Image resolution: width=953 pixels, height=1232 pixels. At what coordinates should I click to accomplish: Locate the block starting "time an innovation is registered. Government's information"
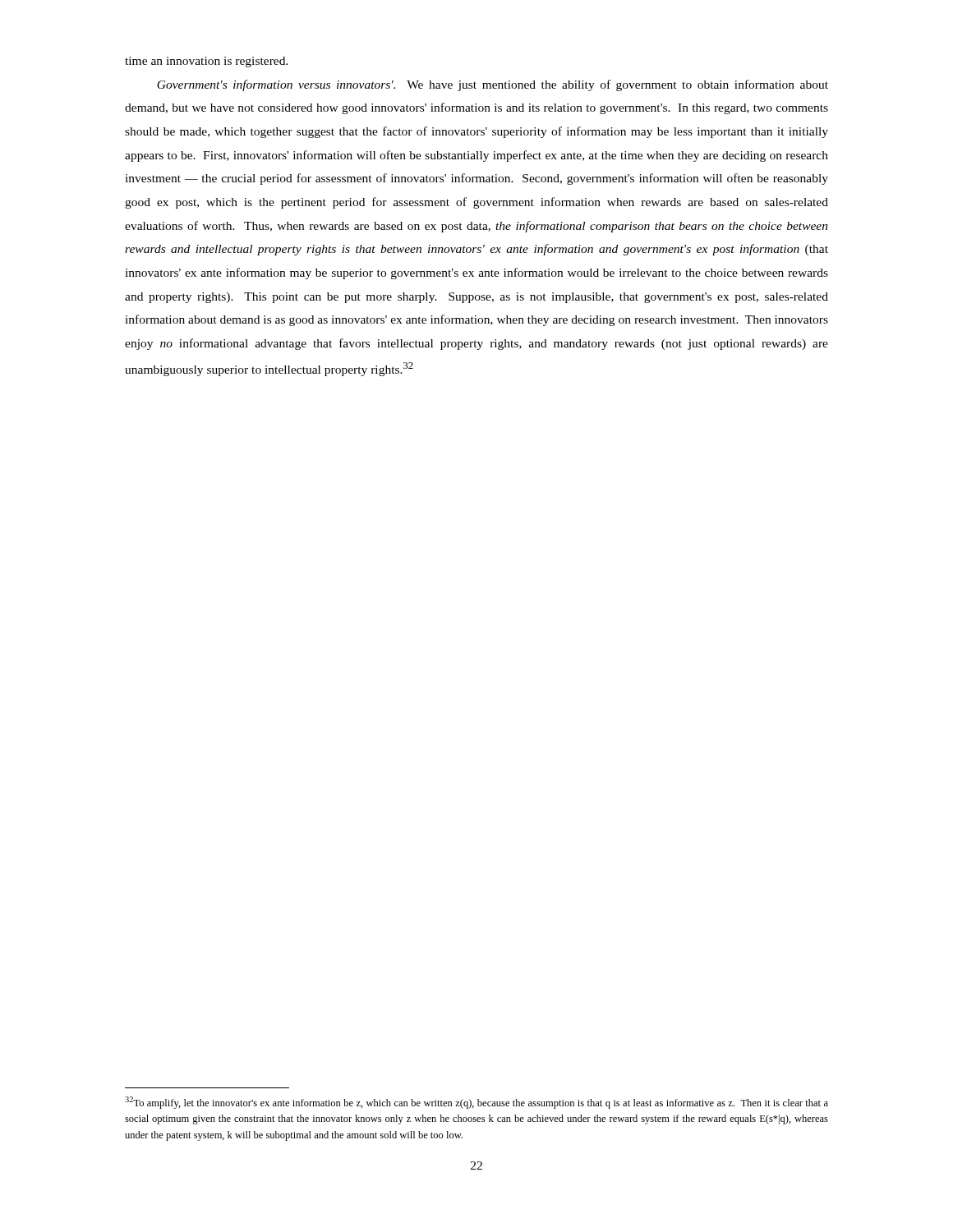coord(476,215)
